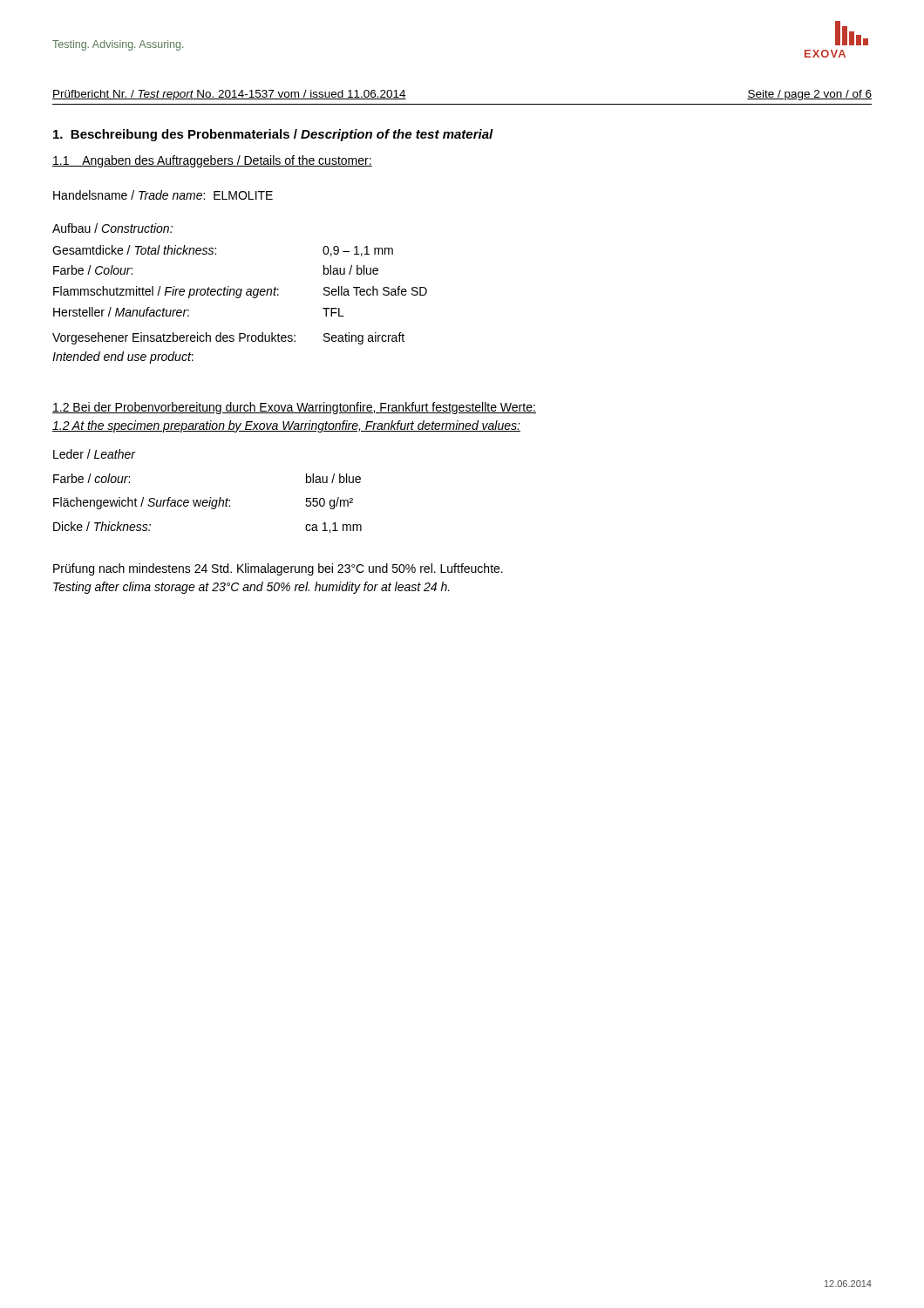Click where it says "Farbe / colour:blau / blue"
Screen dimensions: 1308x924
(x=89, y=478)
